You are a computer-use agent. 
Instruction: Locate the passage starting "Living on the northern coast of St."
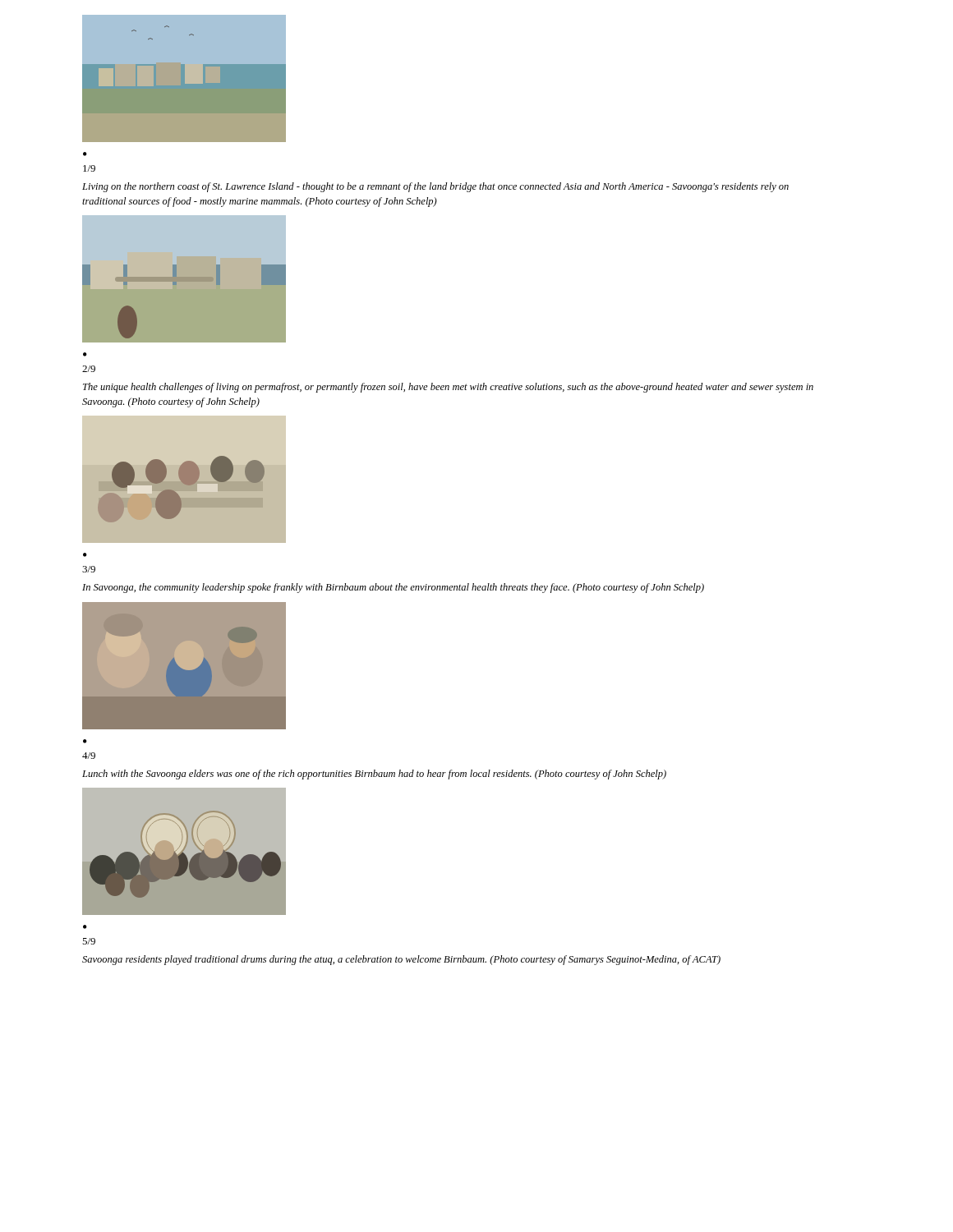tap(436, 194)
